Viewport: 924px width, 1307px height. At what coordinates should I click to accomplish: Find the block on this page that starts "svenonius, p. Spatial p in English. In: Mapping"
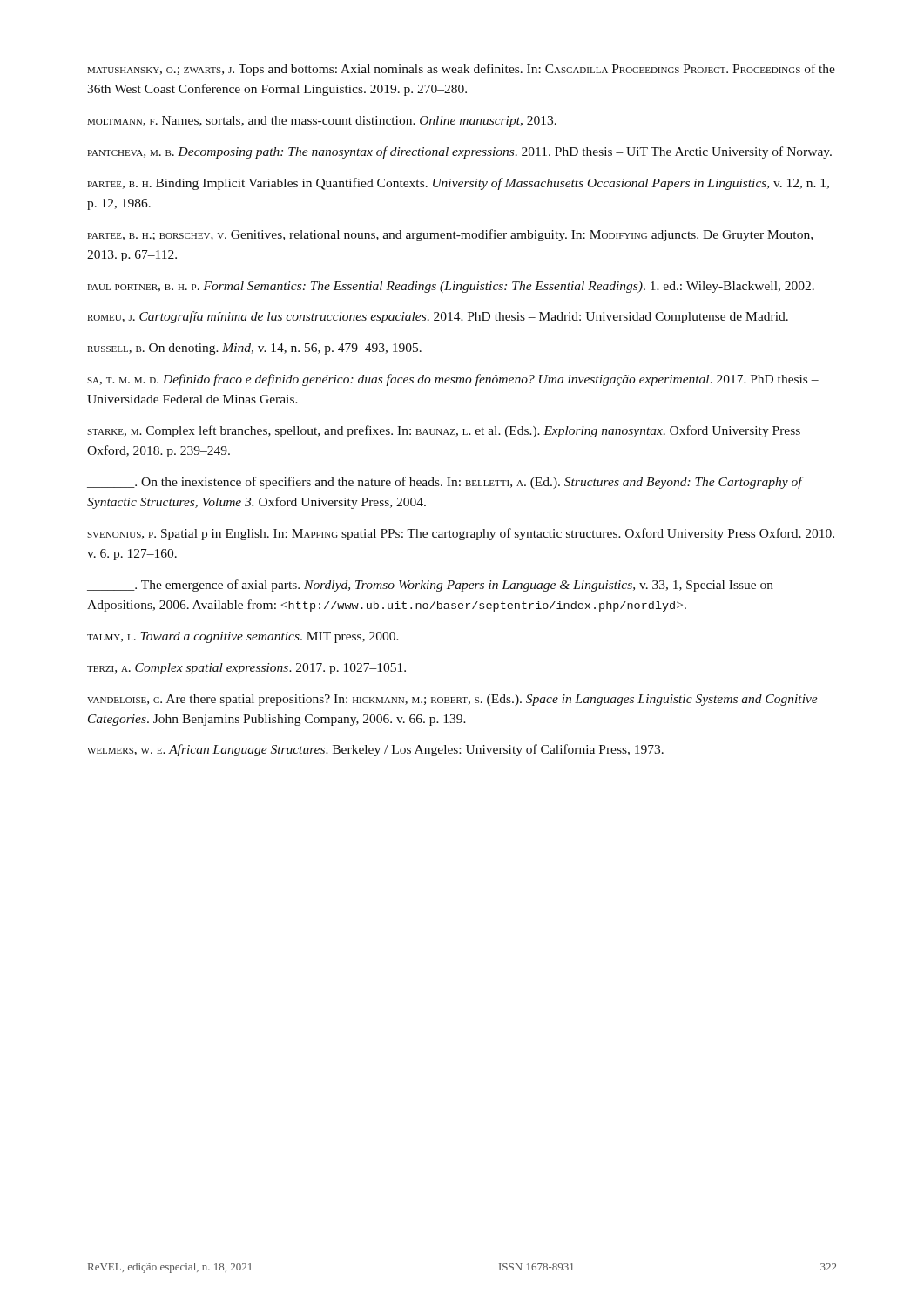click(x=462, y=544)
